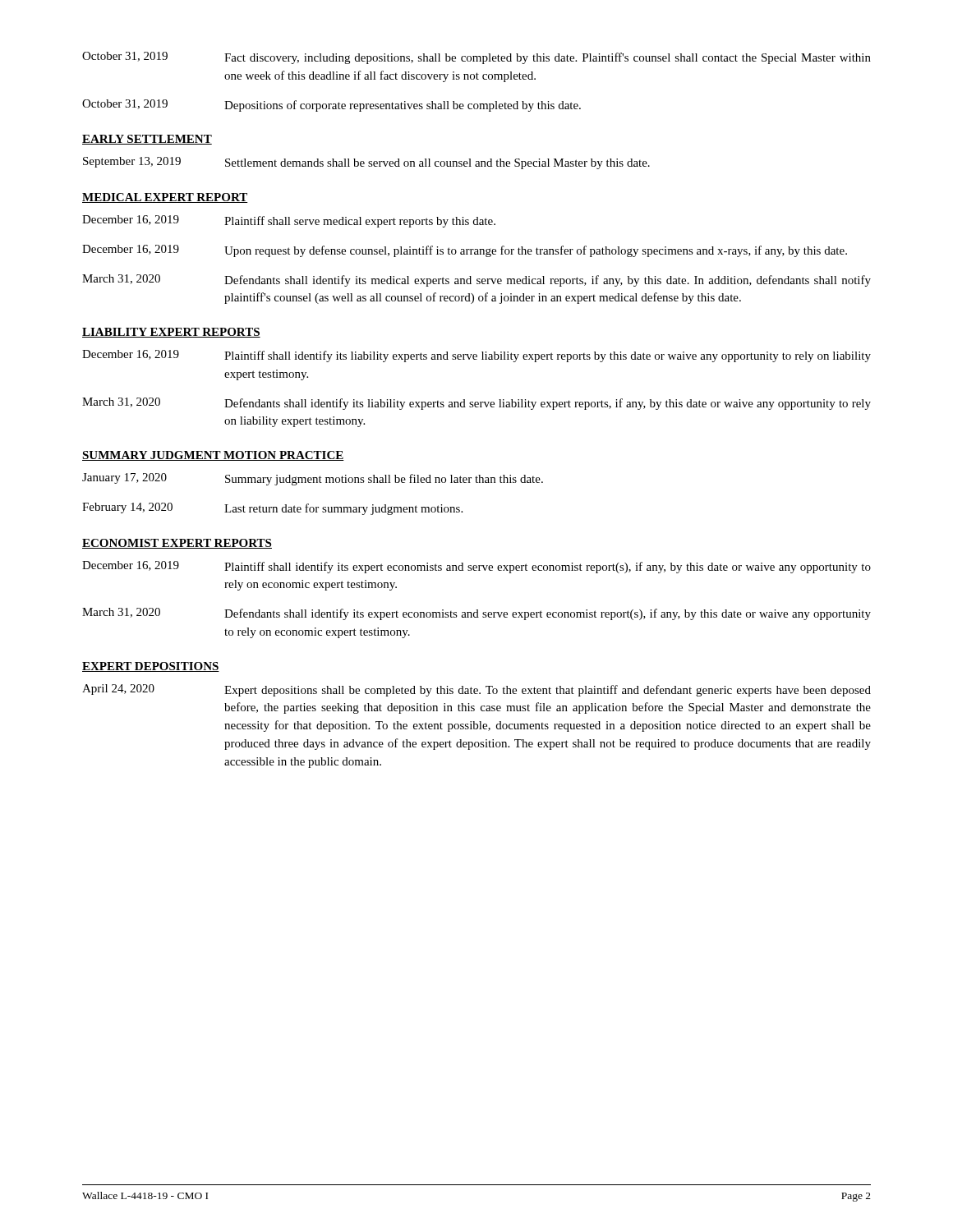953x1232 pixels.
Task: Find the list item containing "February 14, 2020"
Action: [272, 509]
